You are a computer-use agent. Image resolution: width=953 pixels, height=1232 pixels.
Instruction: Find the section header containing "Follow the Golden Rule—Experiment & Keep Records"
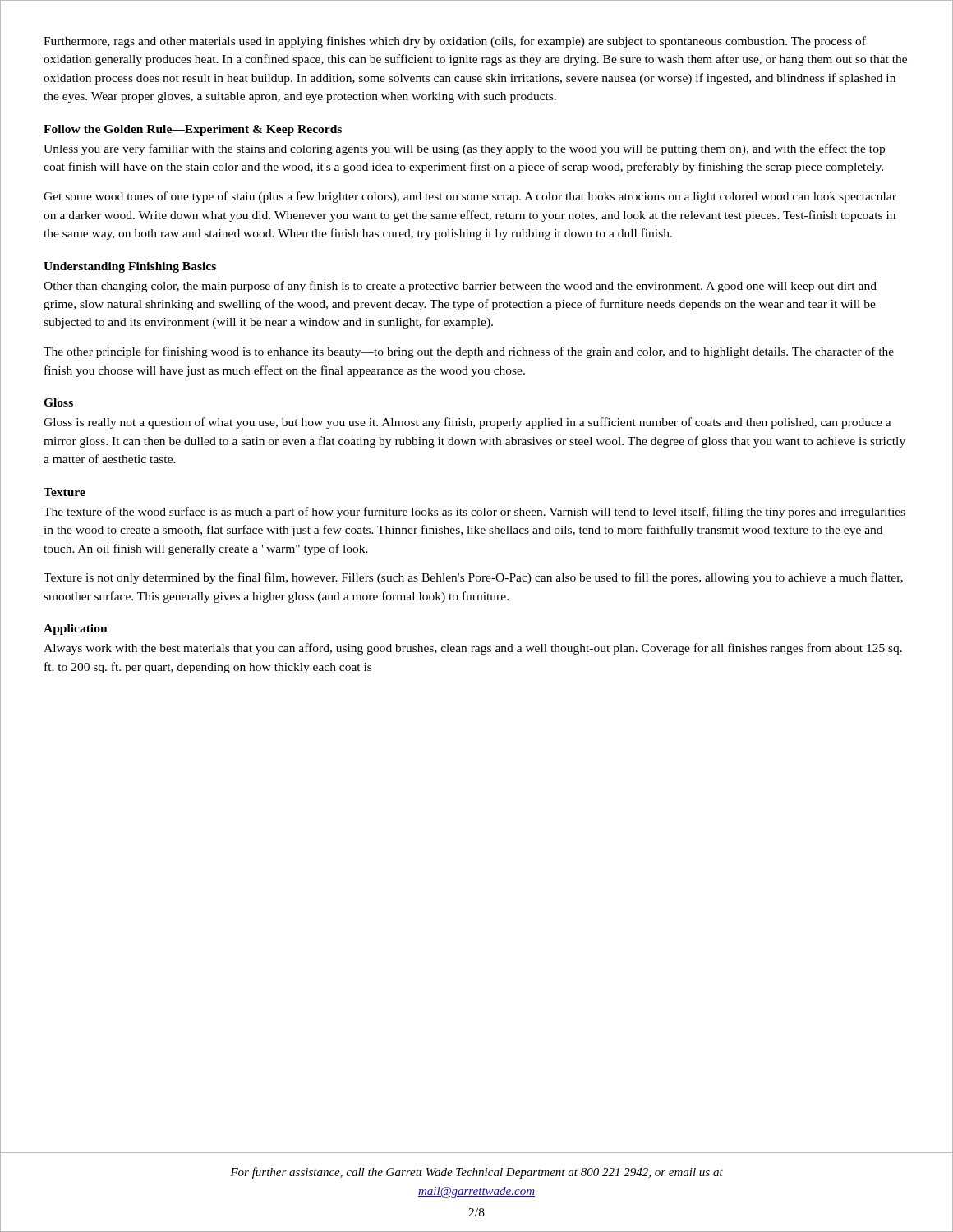click(x=193, y=128)
